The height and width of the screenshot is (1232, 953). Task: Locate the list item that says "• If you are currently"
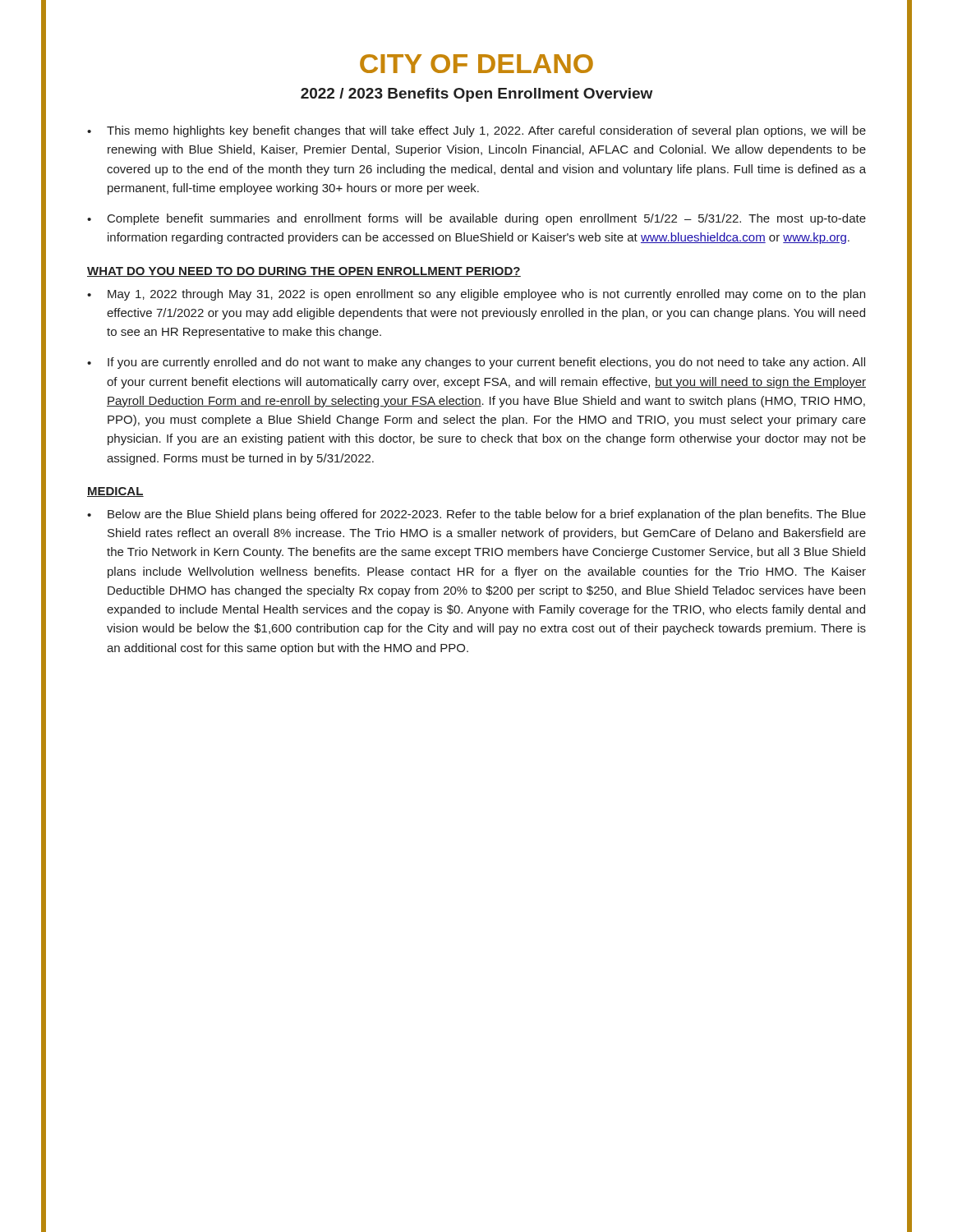[476, 410]
